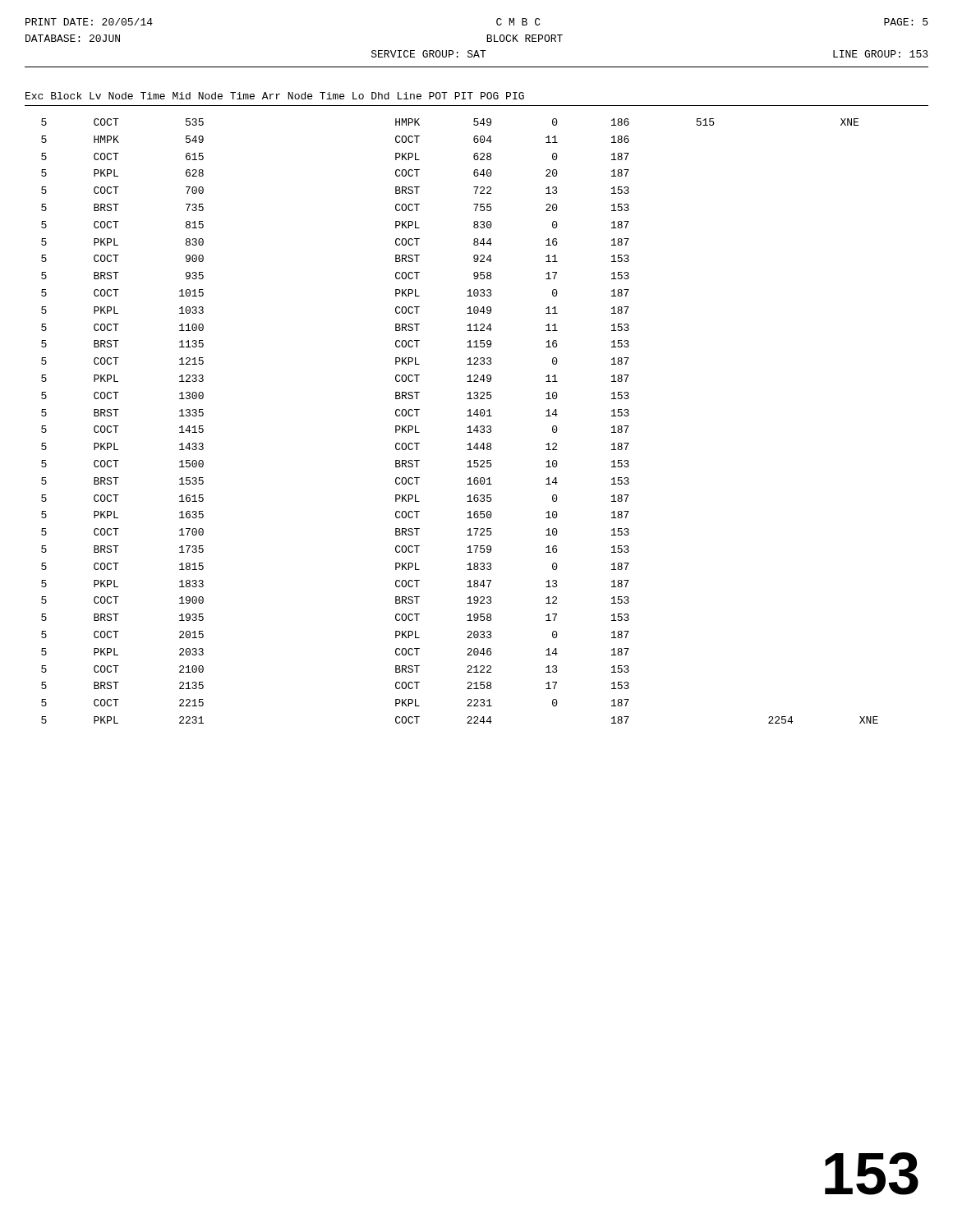
Task: Click on the table containing "COCT"
Action: click(x=476, y=422)
